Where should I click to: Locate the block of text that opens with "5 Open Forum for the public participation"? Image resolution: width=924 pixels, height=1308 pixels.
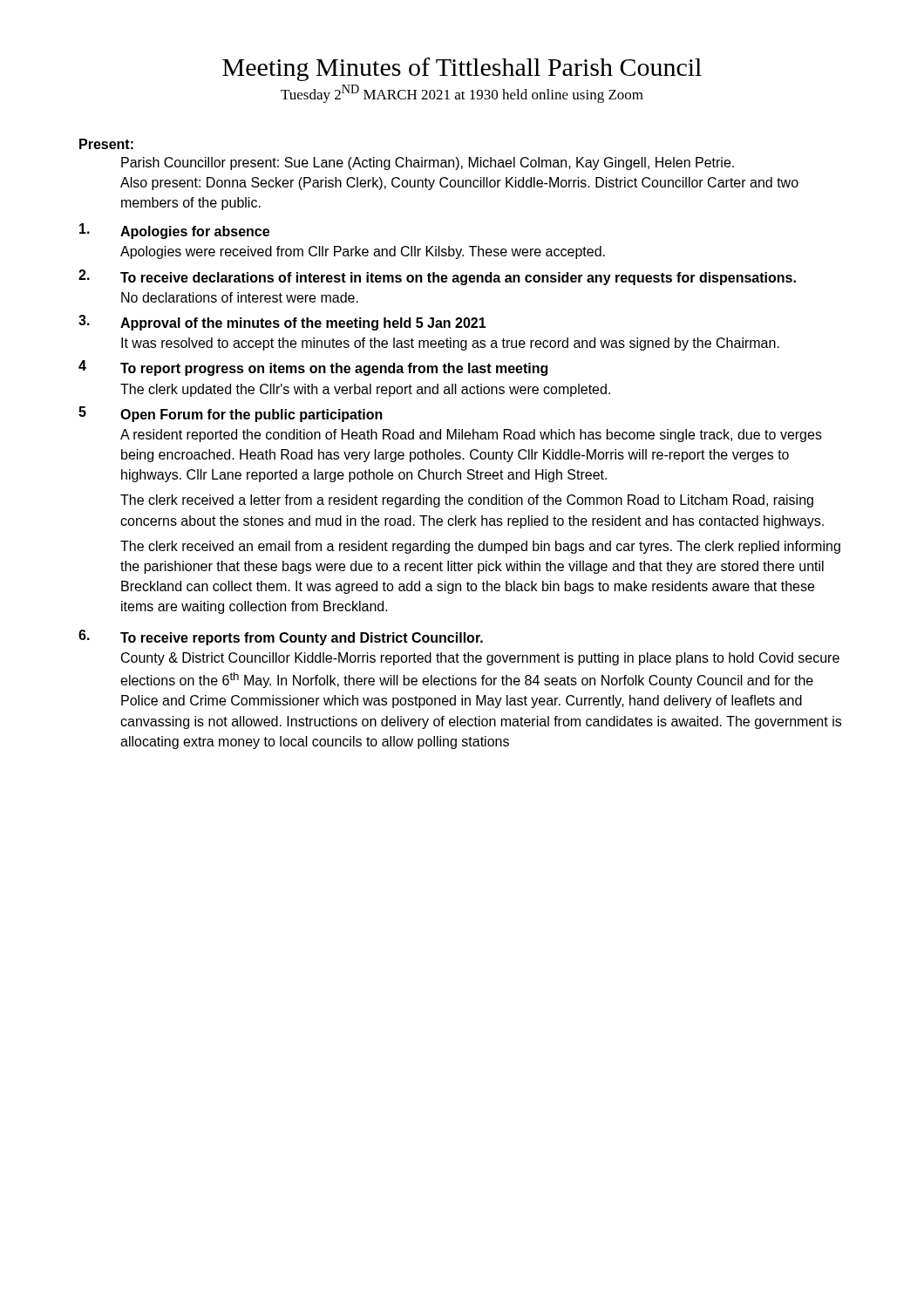point(462,513)
